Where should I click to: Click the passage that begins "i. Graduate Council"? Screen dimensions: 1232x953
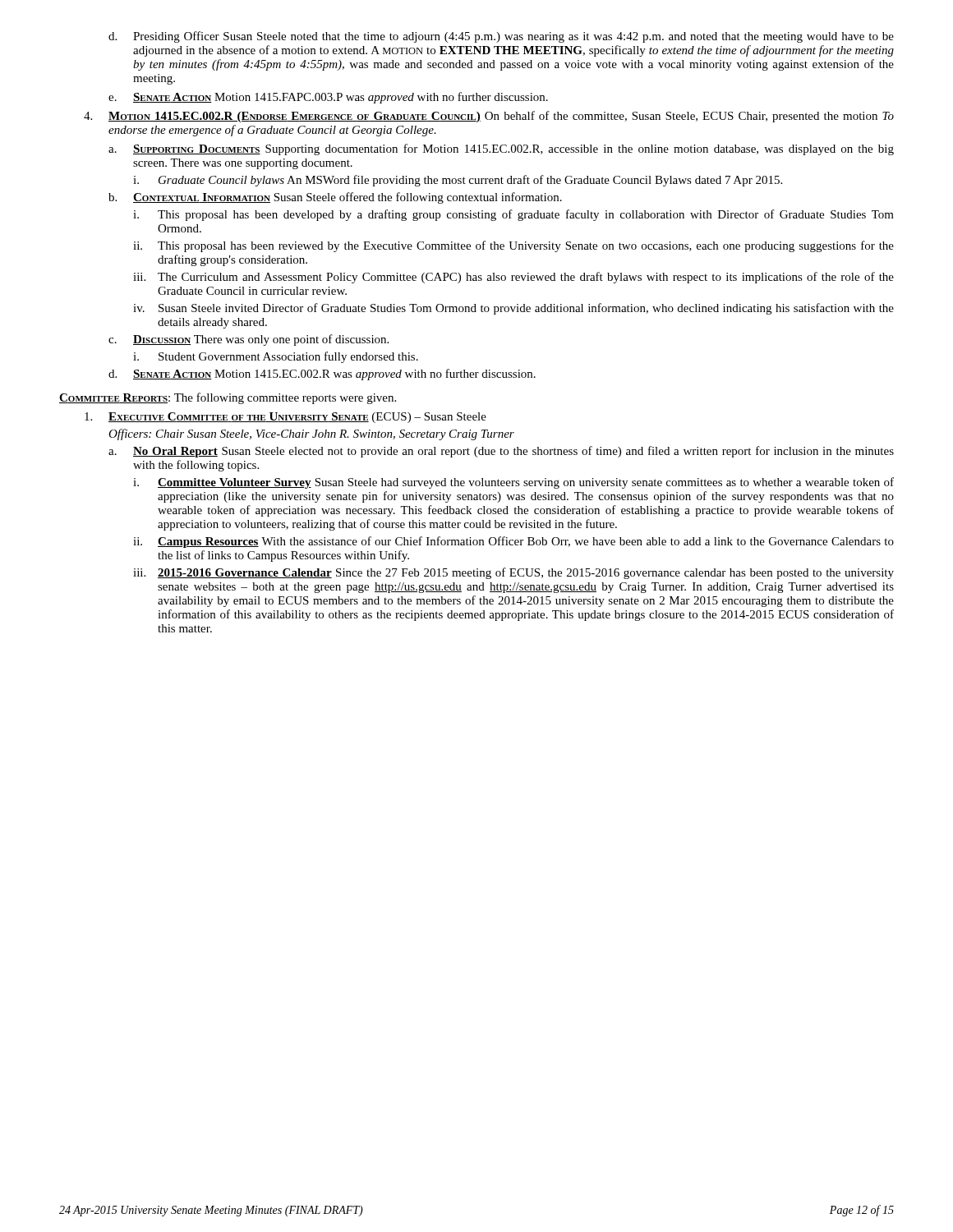pyautogui.click(x=513, y=180)
